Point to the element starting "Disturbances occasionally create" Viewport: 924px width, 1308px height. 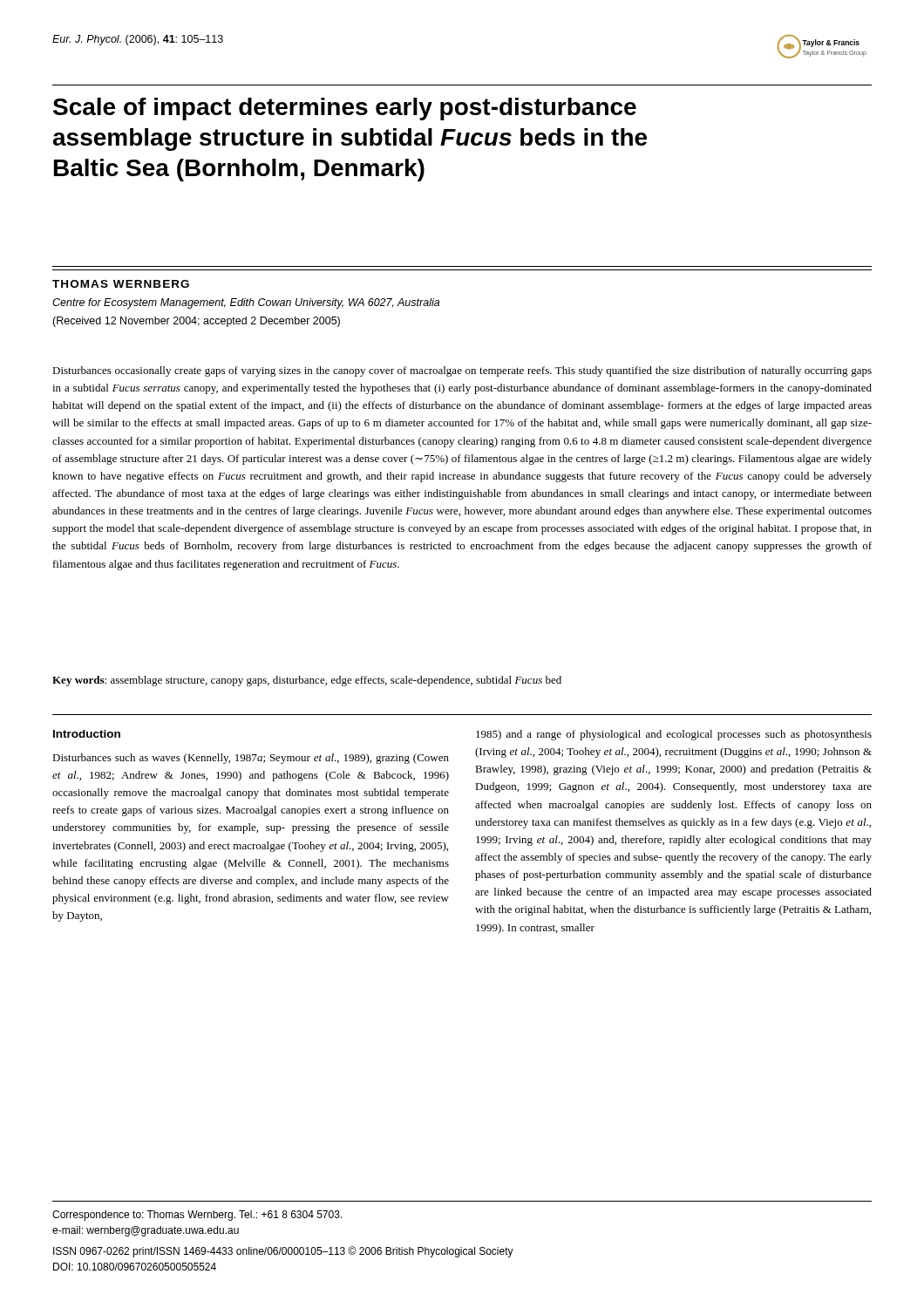click(462, 467)
